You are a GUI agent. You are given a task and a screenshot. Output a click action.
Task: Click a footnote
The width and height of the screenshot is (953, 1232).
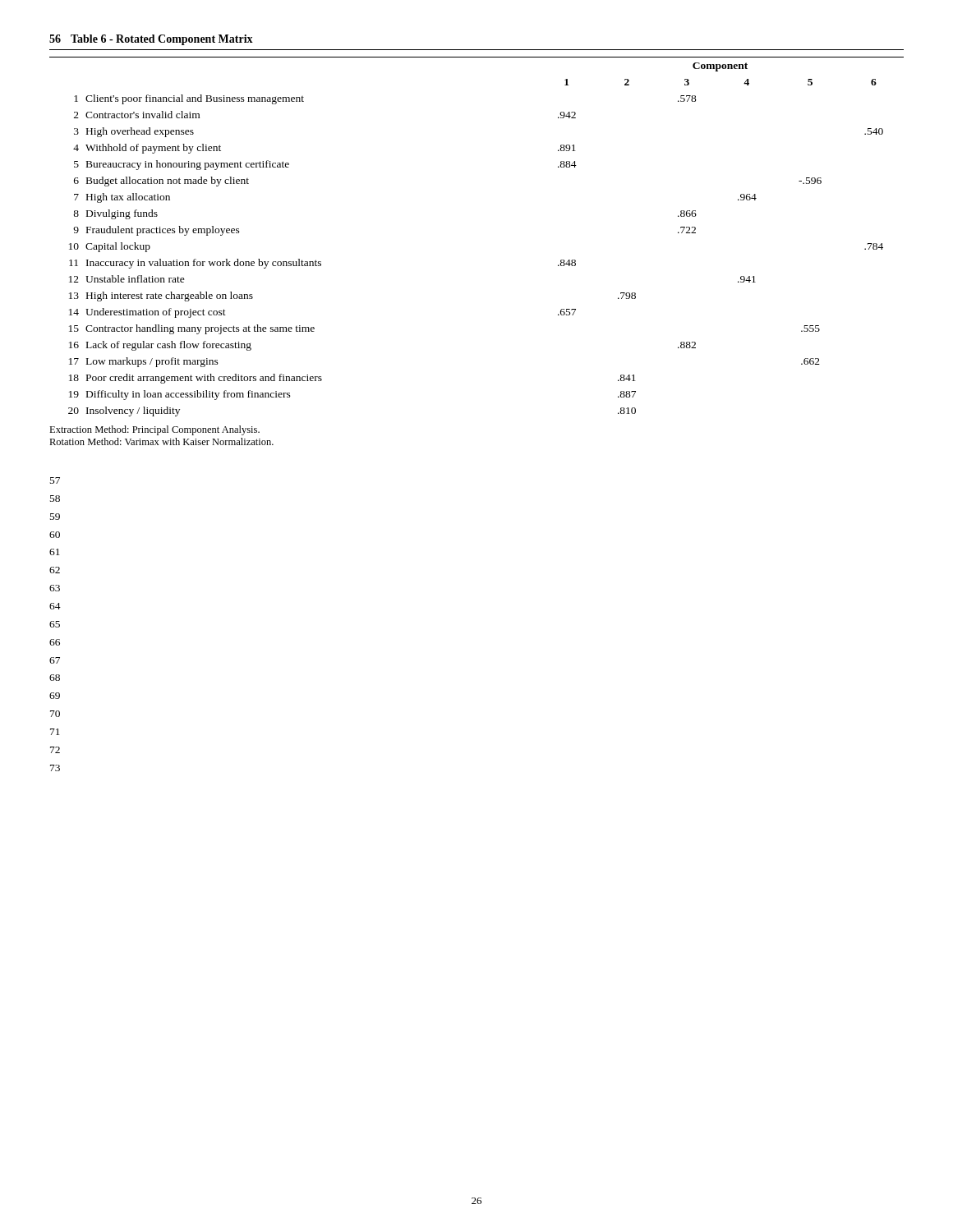coord(162,436)
